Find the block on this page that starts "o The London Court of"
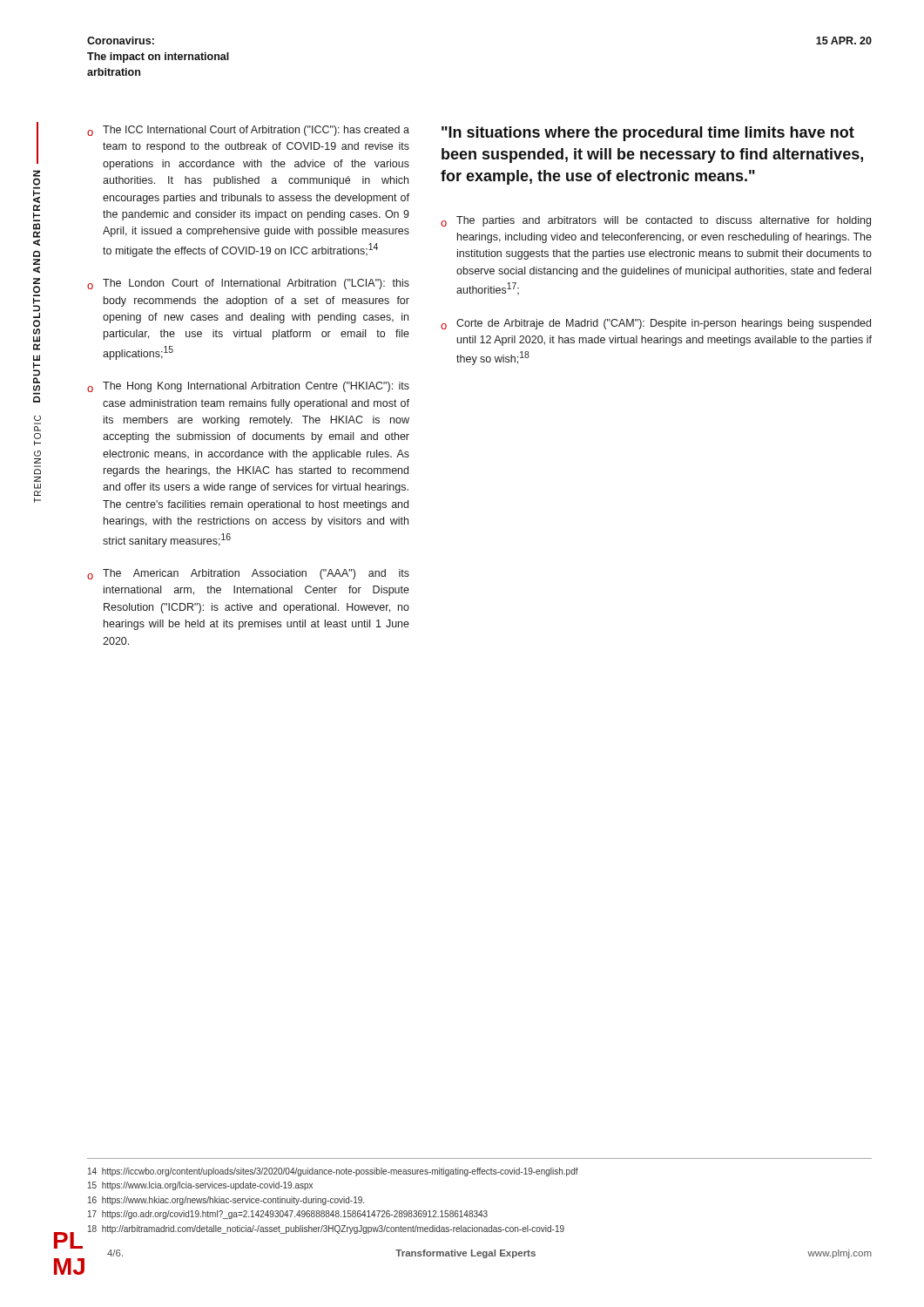The width and height of the screenshot is (924, 1307). click(x=248, y=319)
